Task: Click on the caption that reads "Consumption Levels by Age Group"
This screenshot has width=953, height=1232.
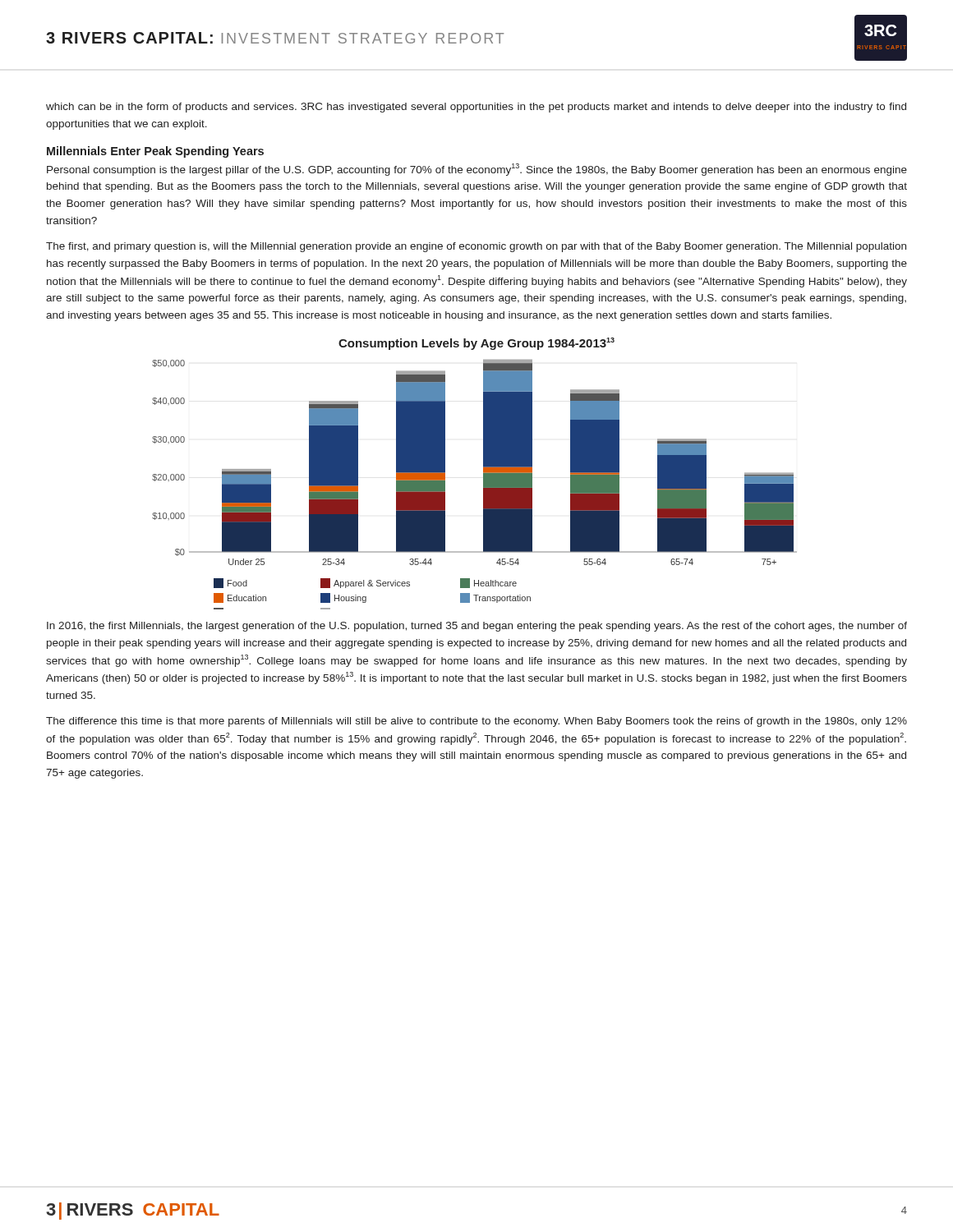Action: [476, 343]
